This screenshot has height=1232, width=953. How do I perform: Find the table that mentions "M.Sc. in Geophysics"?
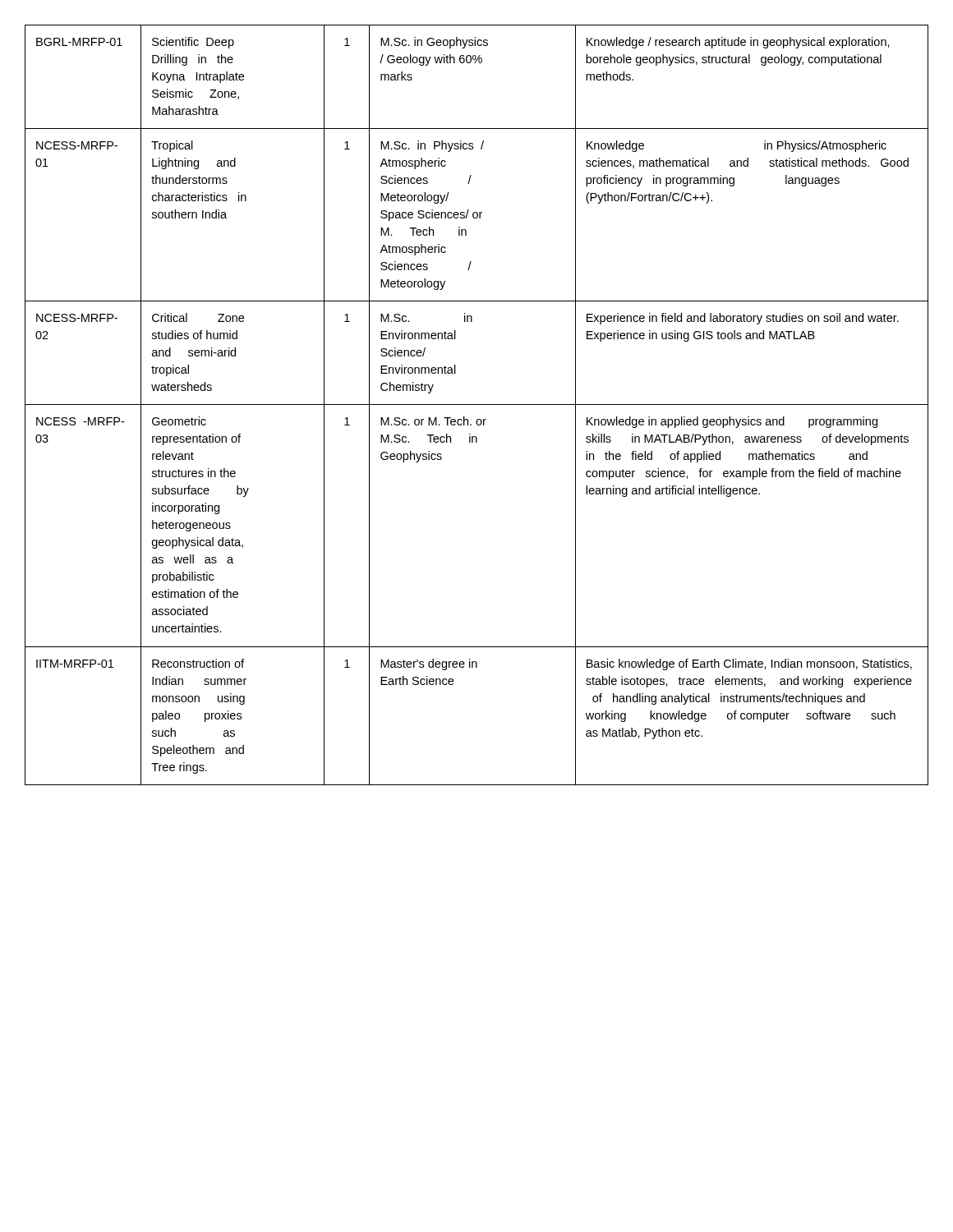pyautogui.click(x=476, y=405)
